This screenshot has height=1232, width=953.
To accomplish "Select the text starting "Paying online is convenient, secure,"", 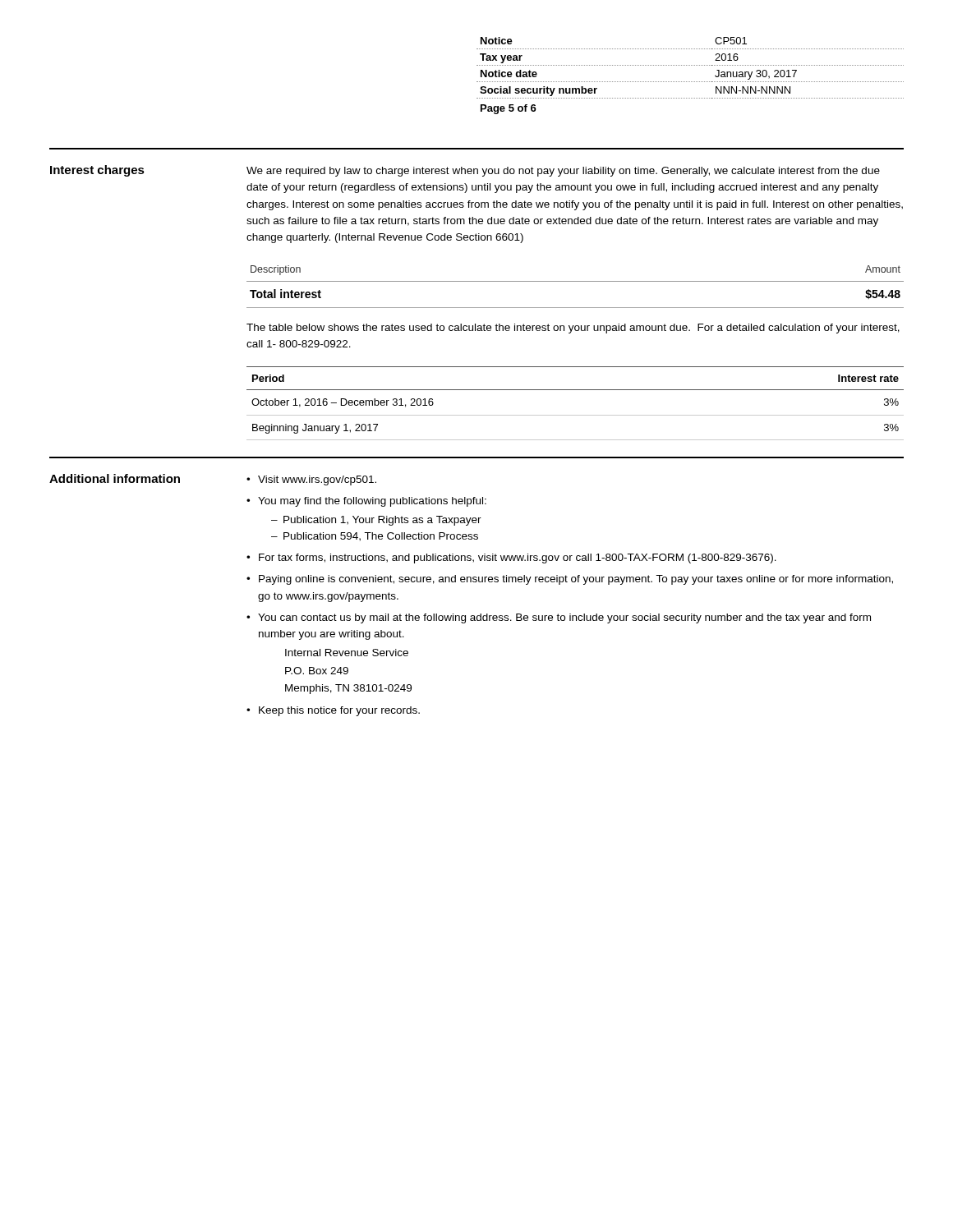I will (x=576, y=587).
